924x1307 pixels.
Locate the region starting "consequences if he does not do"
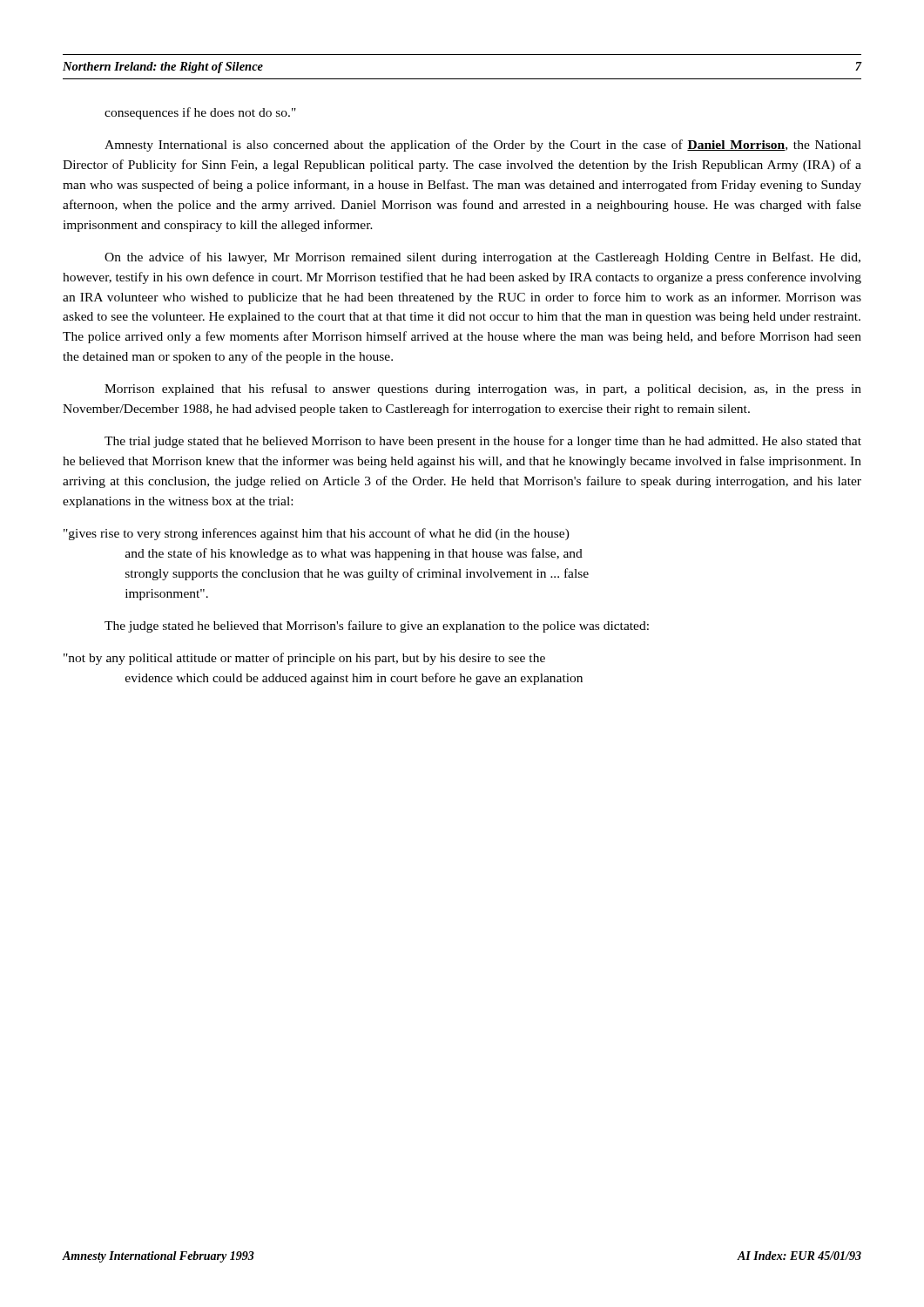click(x=200, y=112)
